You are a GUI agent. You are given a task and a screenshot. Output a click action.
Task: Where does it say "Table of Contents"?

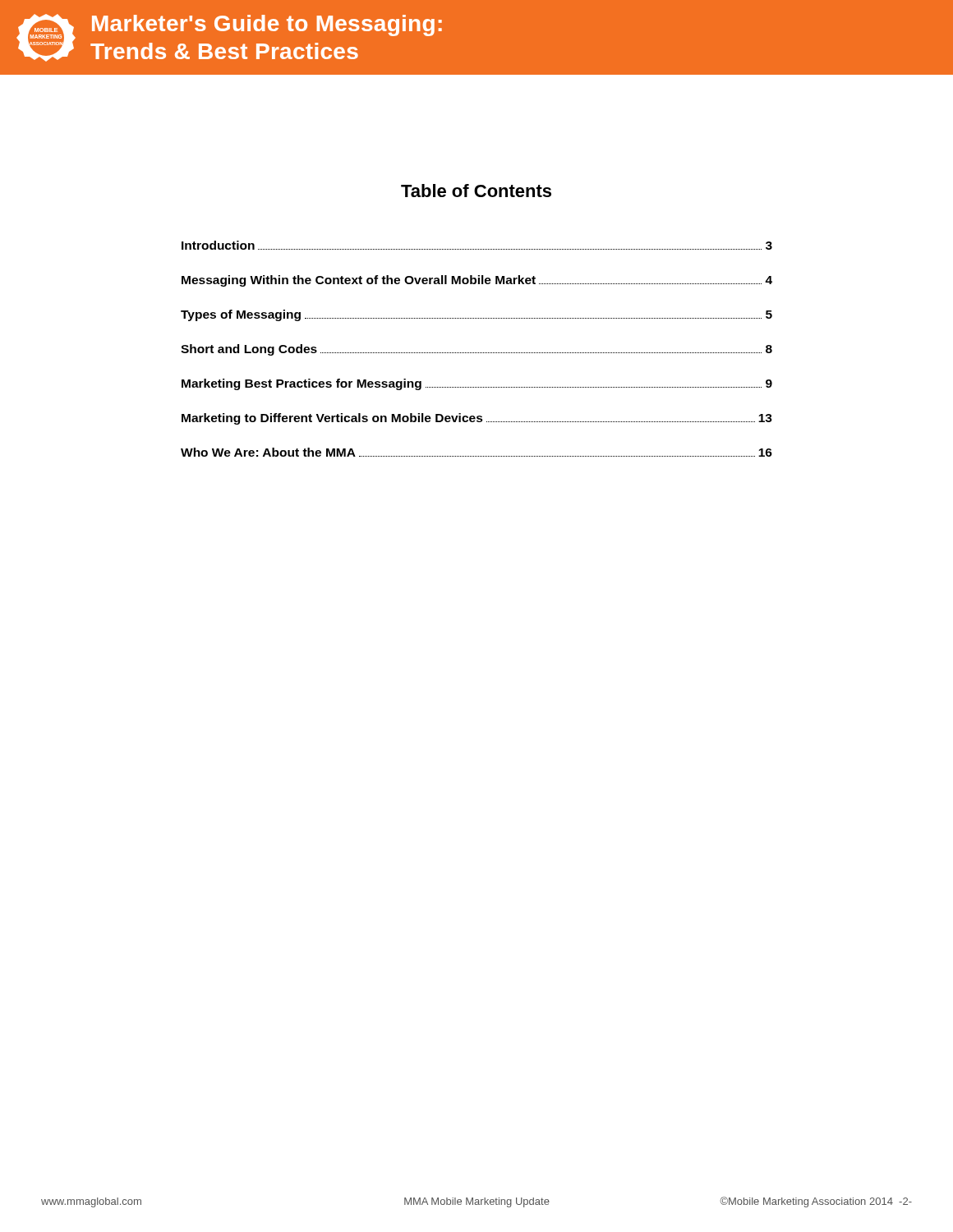(476, 191)
